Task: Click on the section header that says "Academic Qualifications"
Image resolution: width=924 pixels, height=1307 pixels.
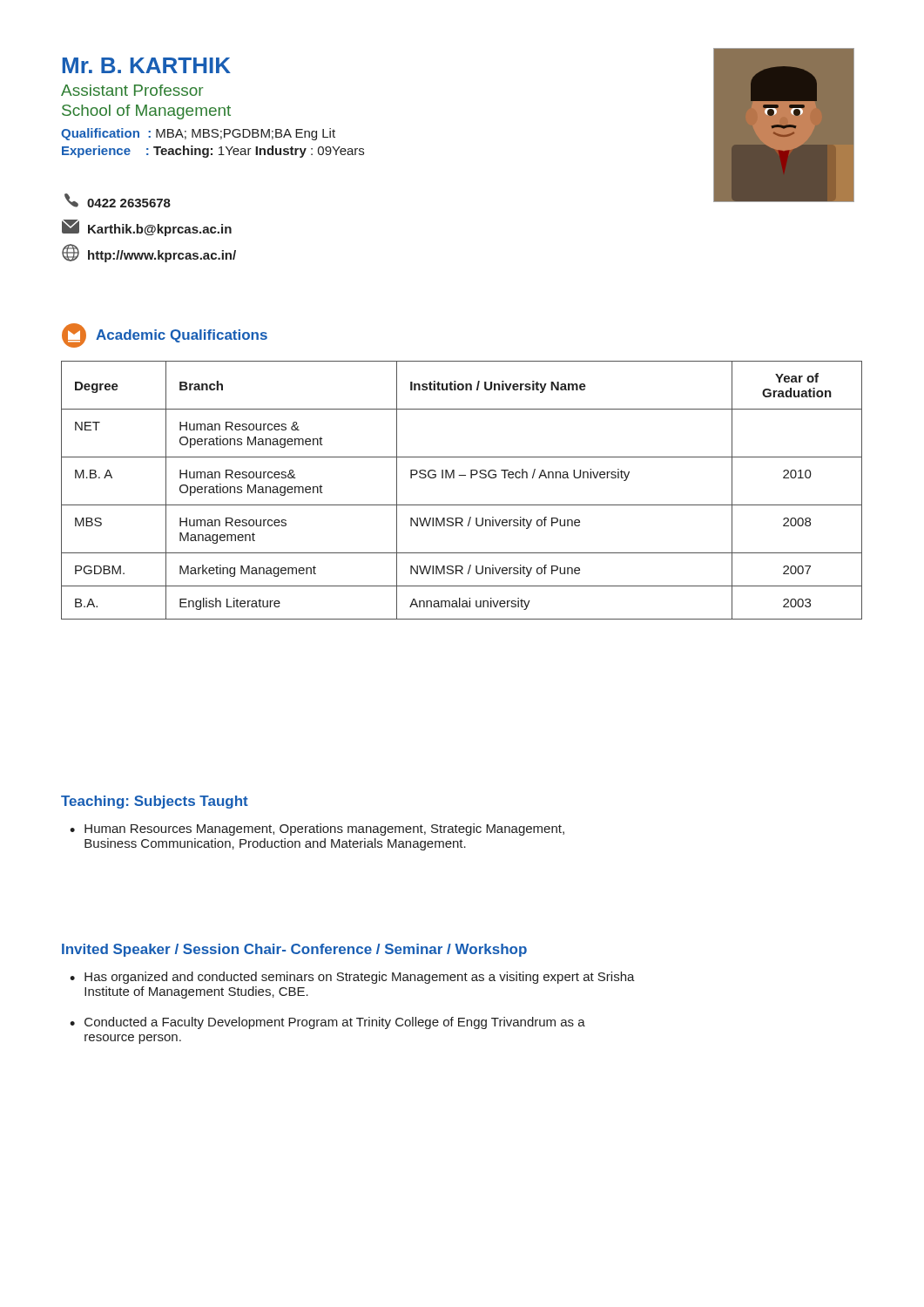Action: 182,335
